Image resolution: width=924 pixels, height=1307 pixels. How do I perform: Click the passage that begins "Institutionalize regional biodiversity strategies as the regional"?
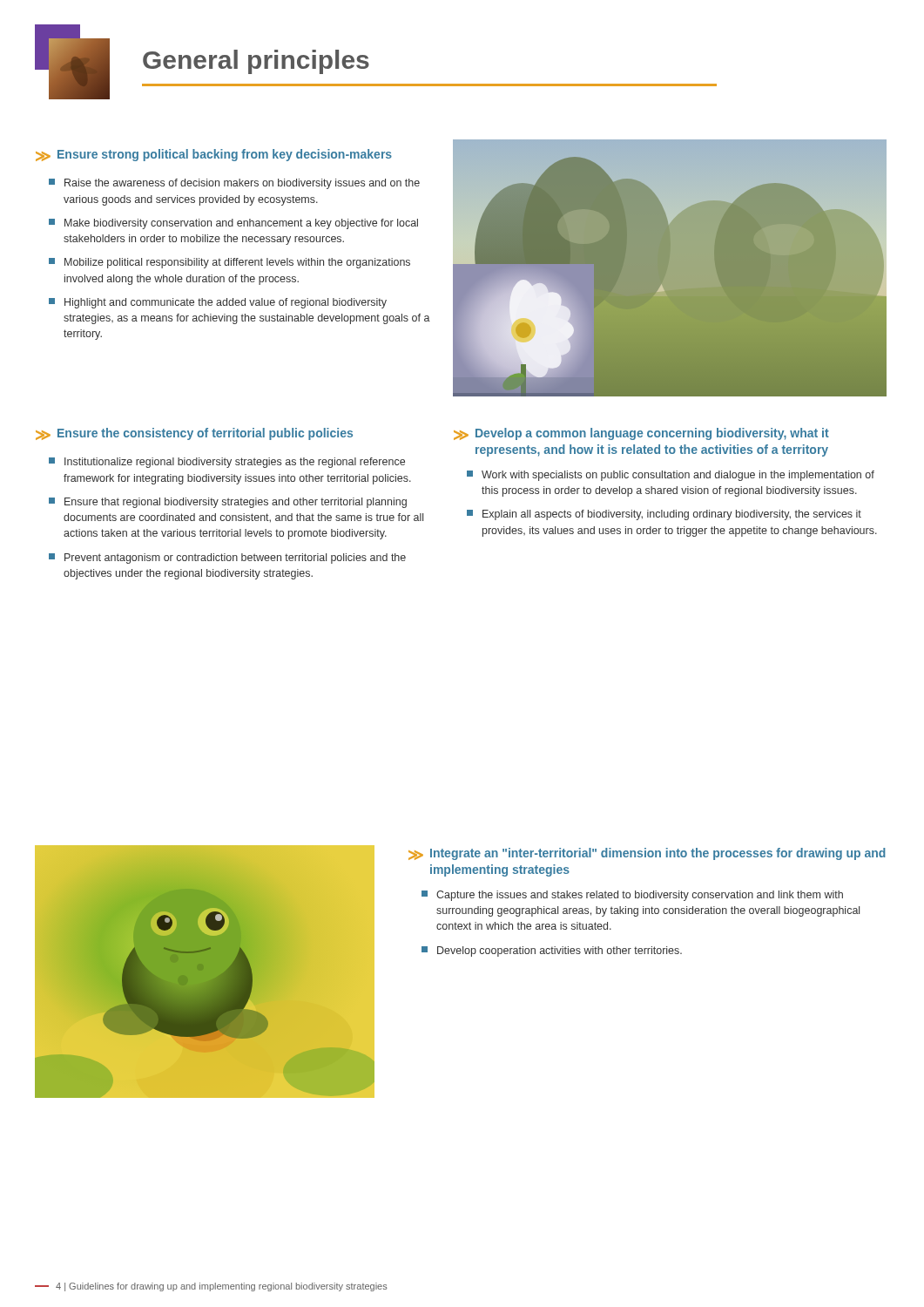coord(240,470)
